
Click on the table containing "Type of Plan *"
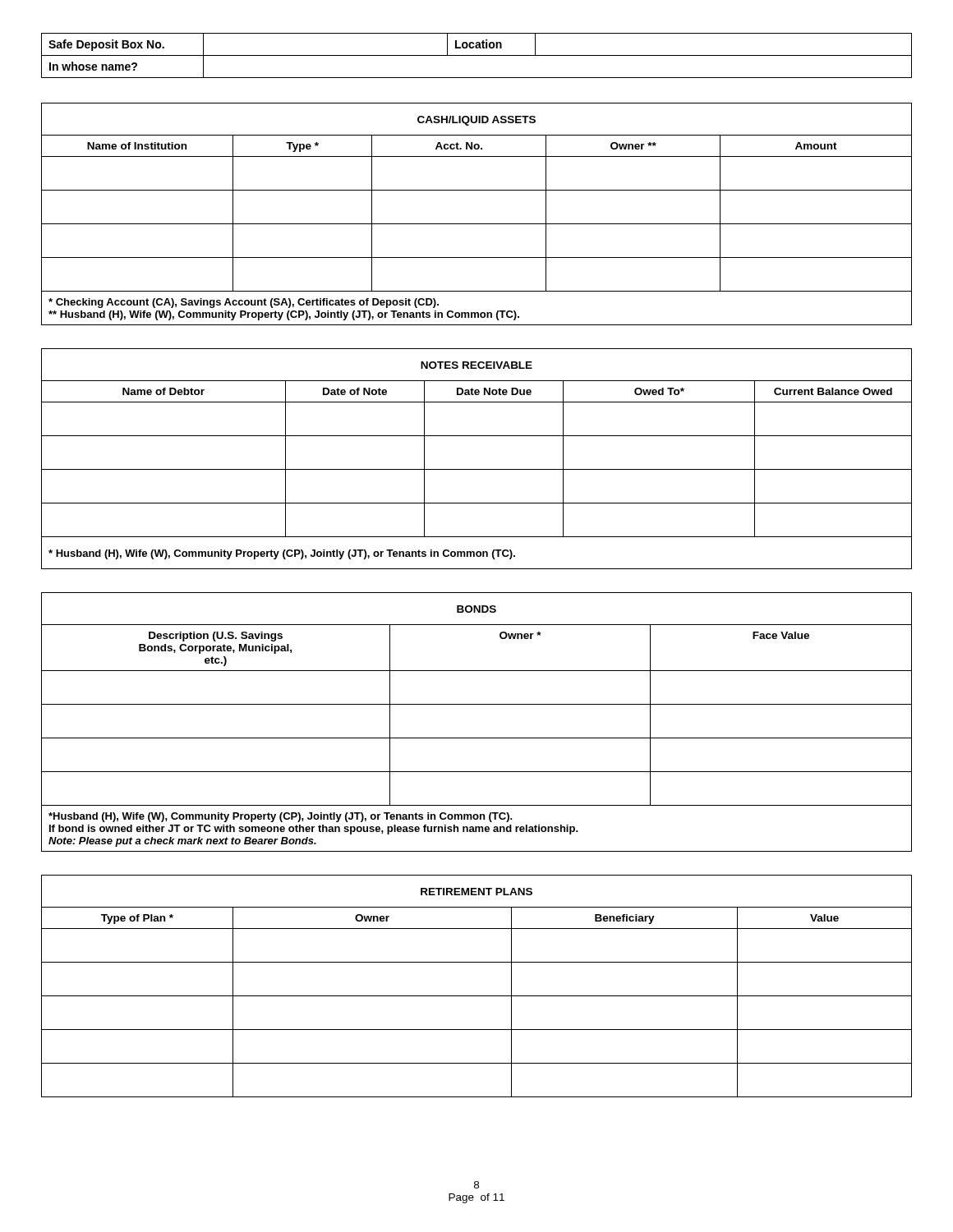476,986
